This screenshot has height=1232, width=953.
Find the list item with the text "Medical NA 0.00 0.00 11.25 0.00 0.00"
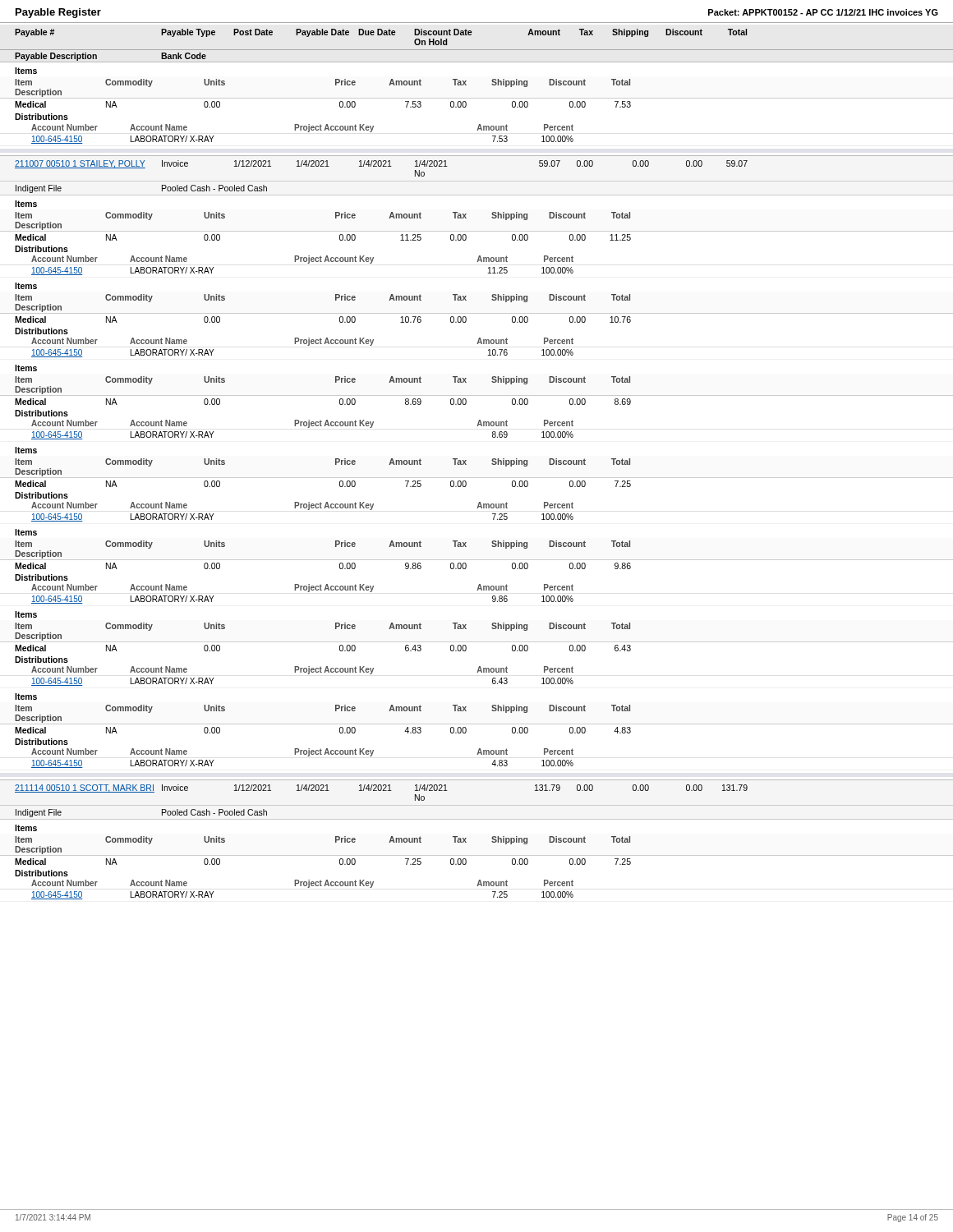323,237
